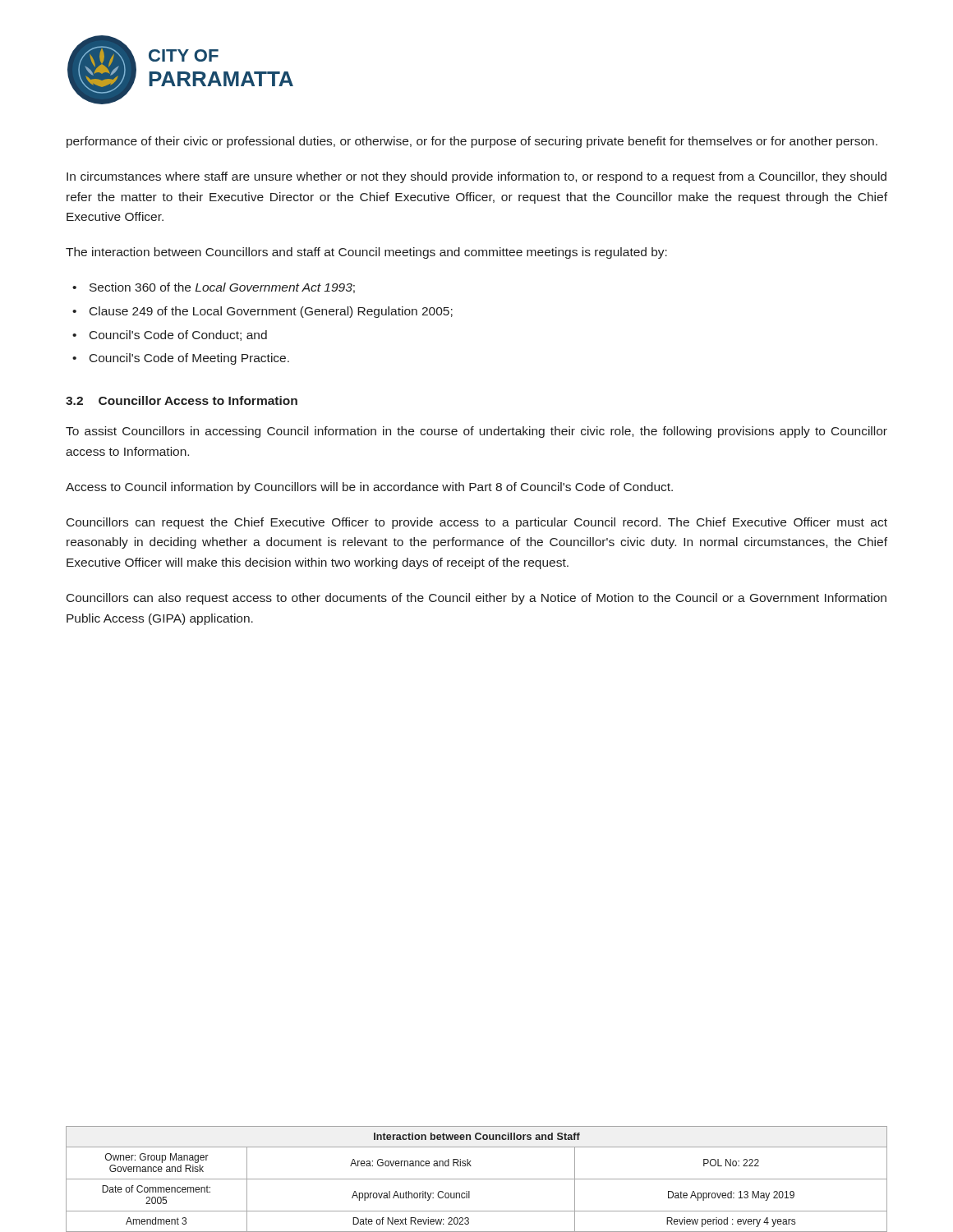953x1232 pixels.
Task: Where is the passage that starts "Clause 249 of"?
Action: pos(271,311)
